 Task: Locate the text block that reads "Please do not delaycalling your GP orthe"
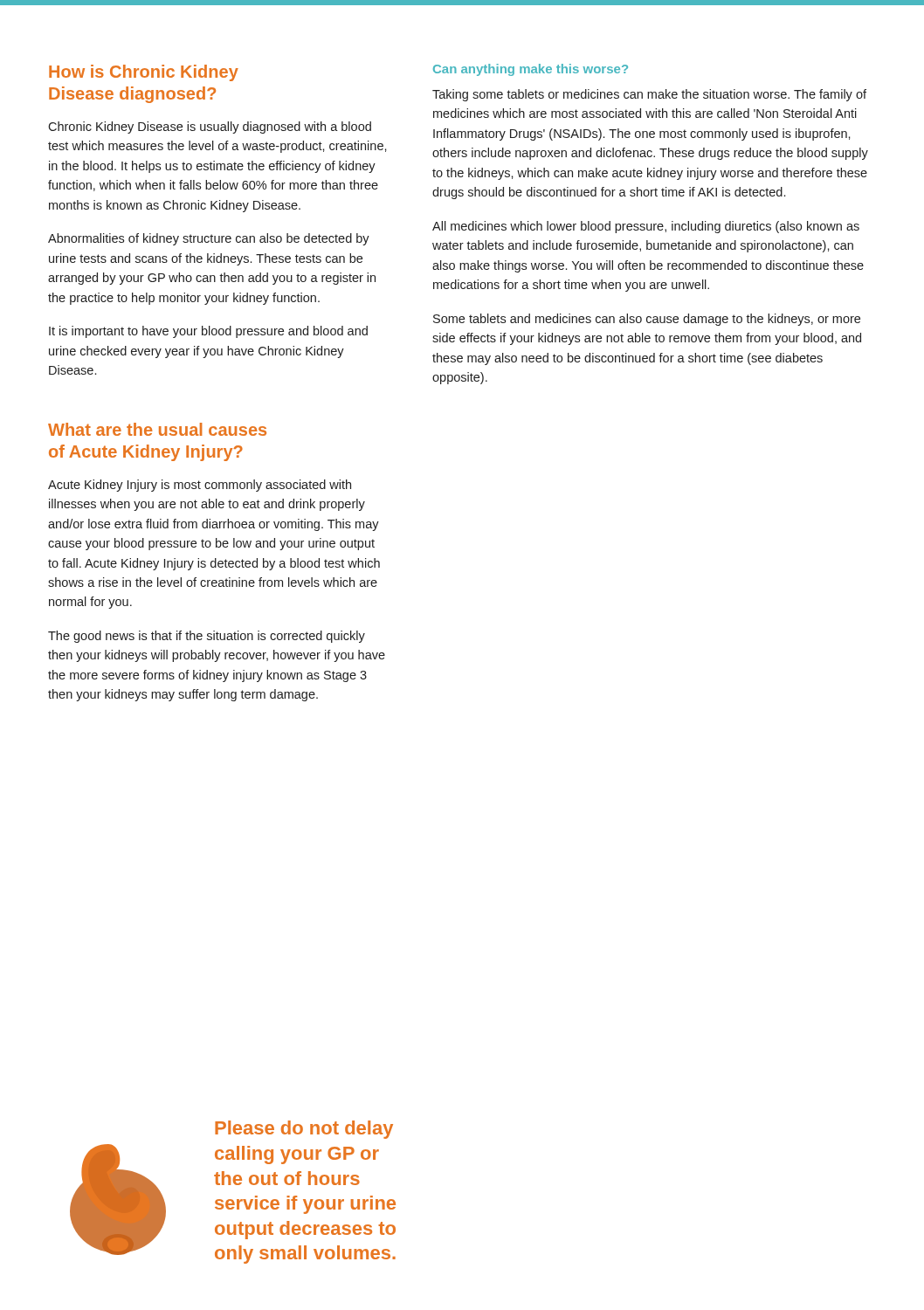[305, 1191]
